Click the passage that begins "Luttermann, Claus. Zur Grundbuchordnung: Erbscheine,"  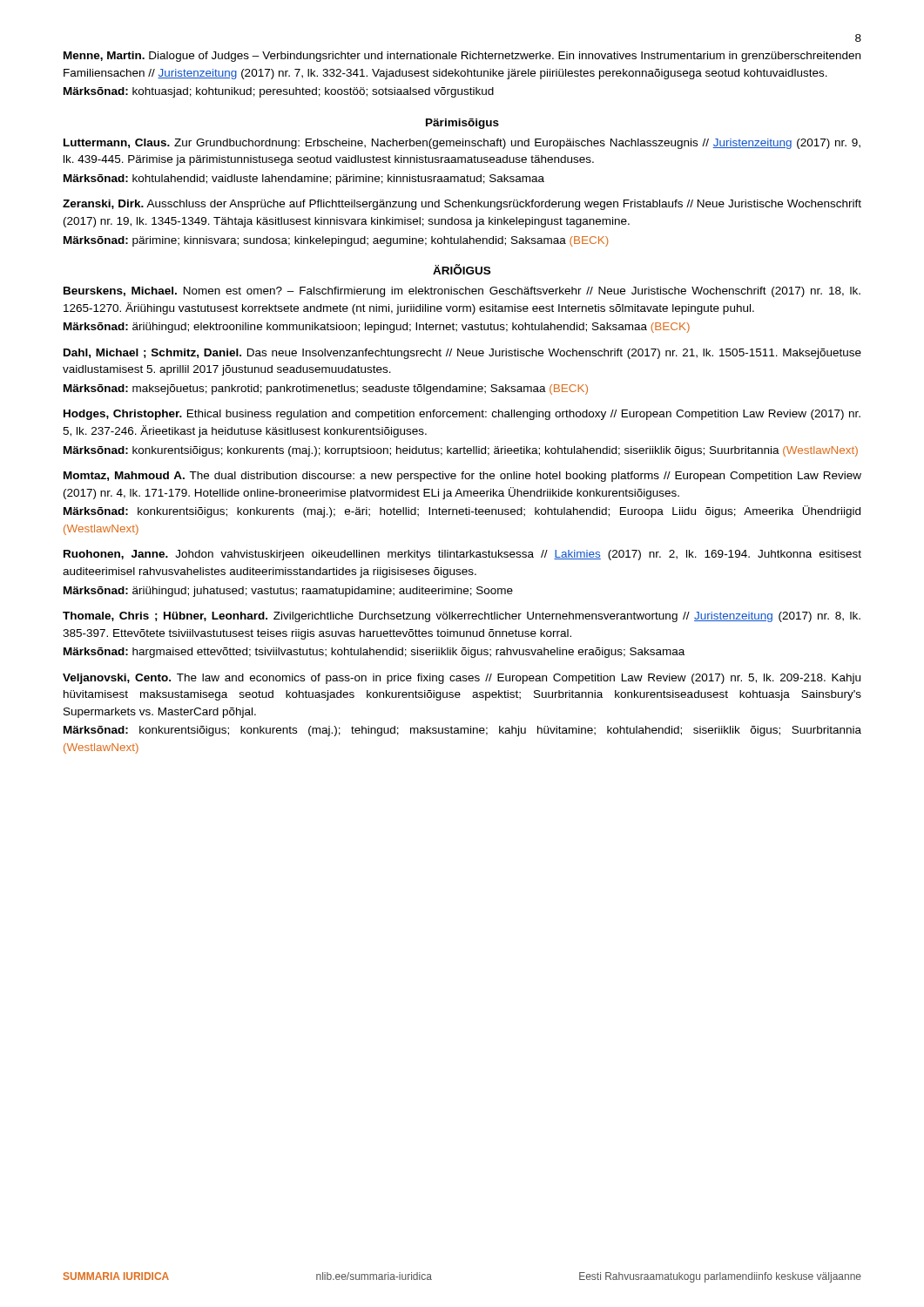pos(462,160)
